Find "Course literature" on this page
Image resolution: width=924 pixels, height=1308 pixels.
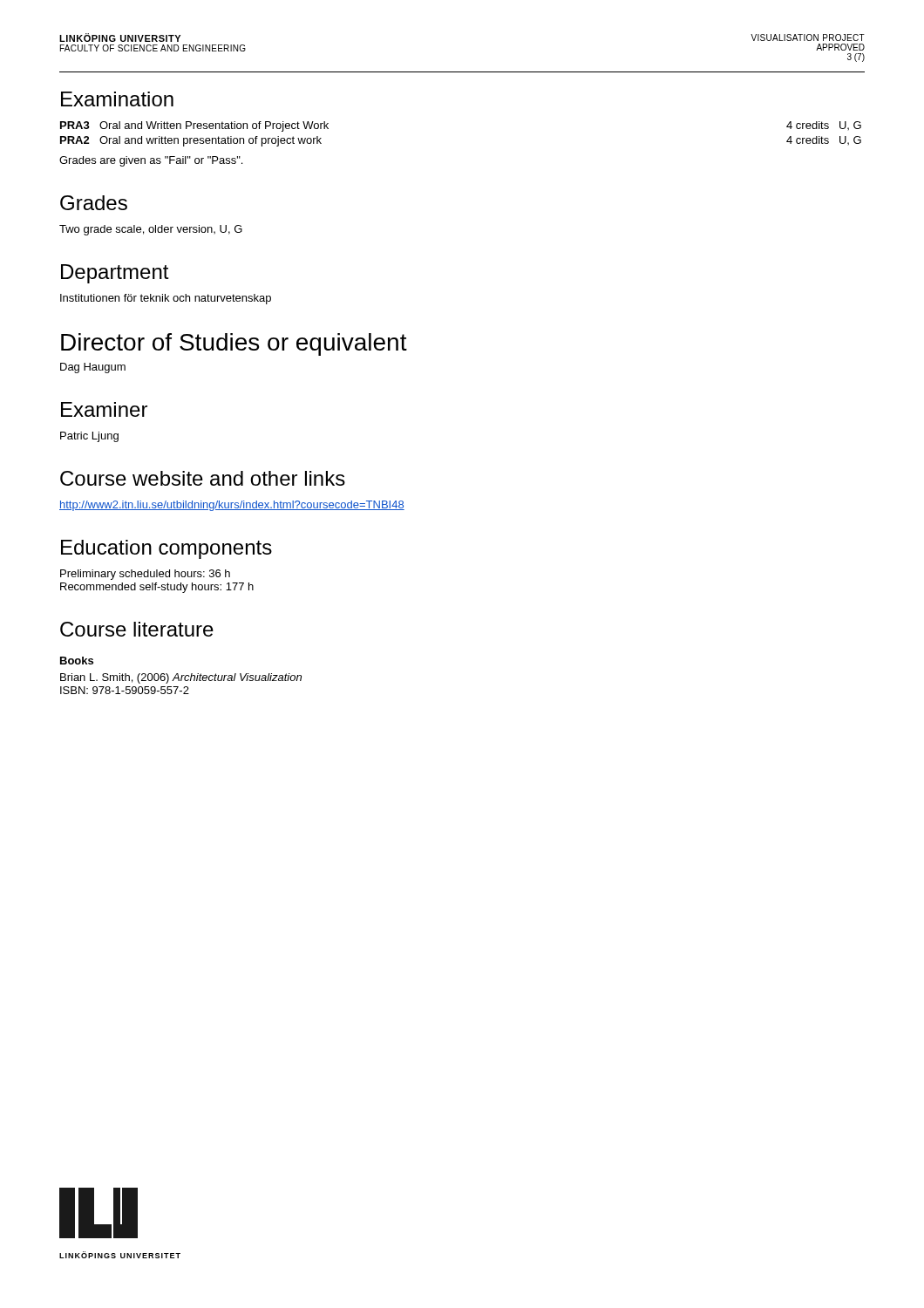tap(137, 629)
